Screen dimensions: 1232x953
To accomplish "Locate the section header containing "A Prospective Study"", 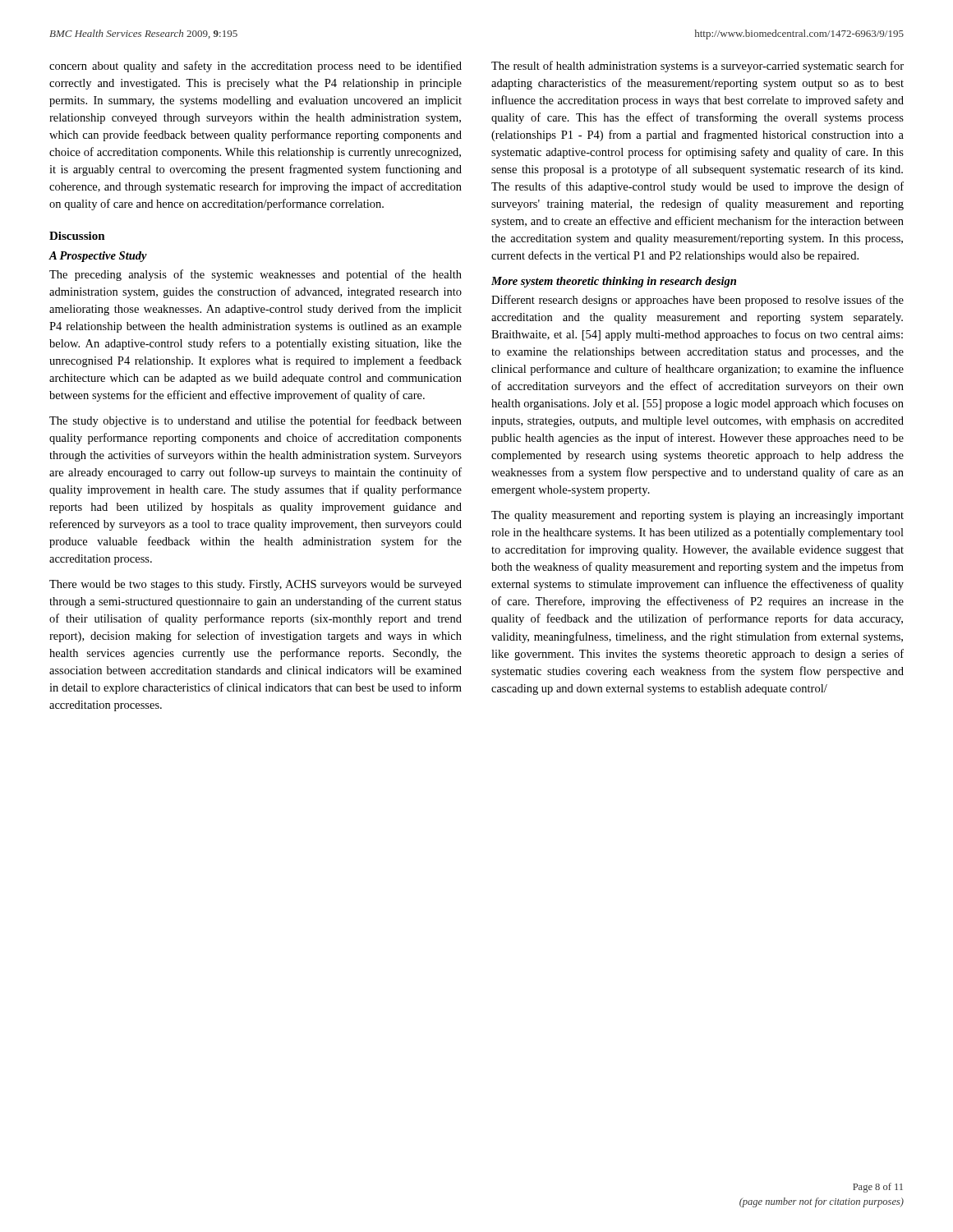I will tap(98, 255).
